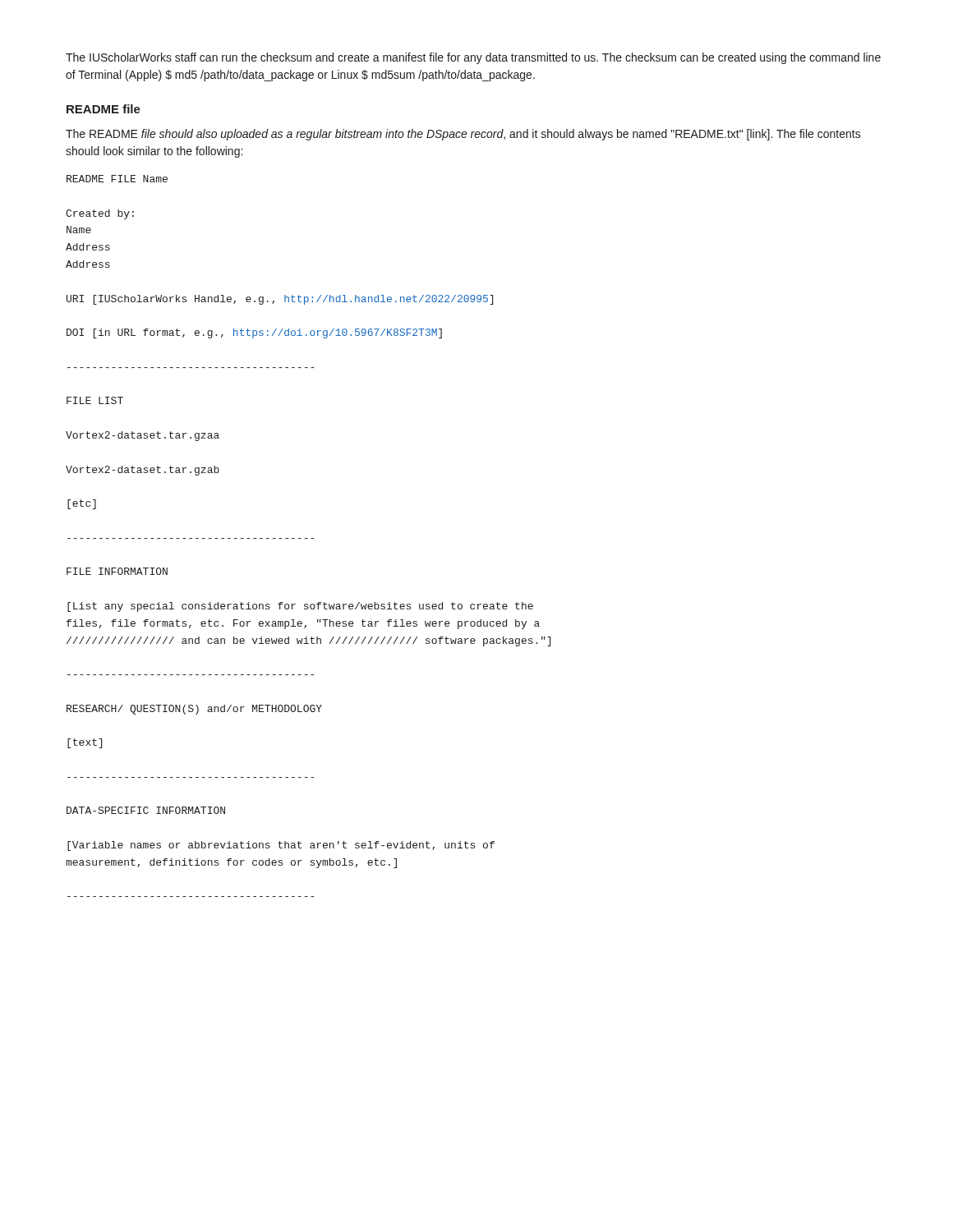Image resolution: width=953 pixels, height=1232 pixels.
Task: Find the block on this page that starts "README FILE Name Created by: Name Address Address"
Action: [x=309, y=538]
